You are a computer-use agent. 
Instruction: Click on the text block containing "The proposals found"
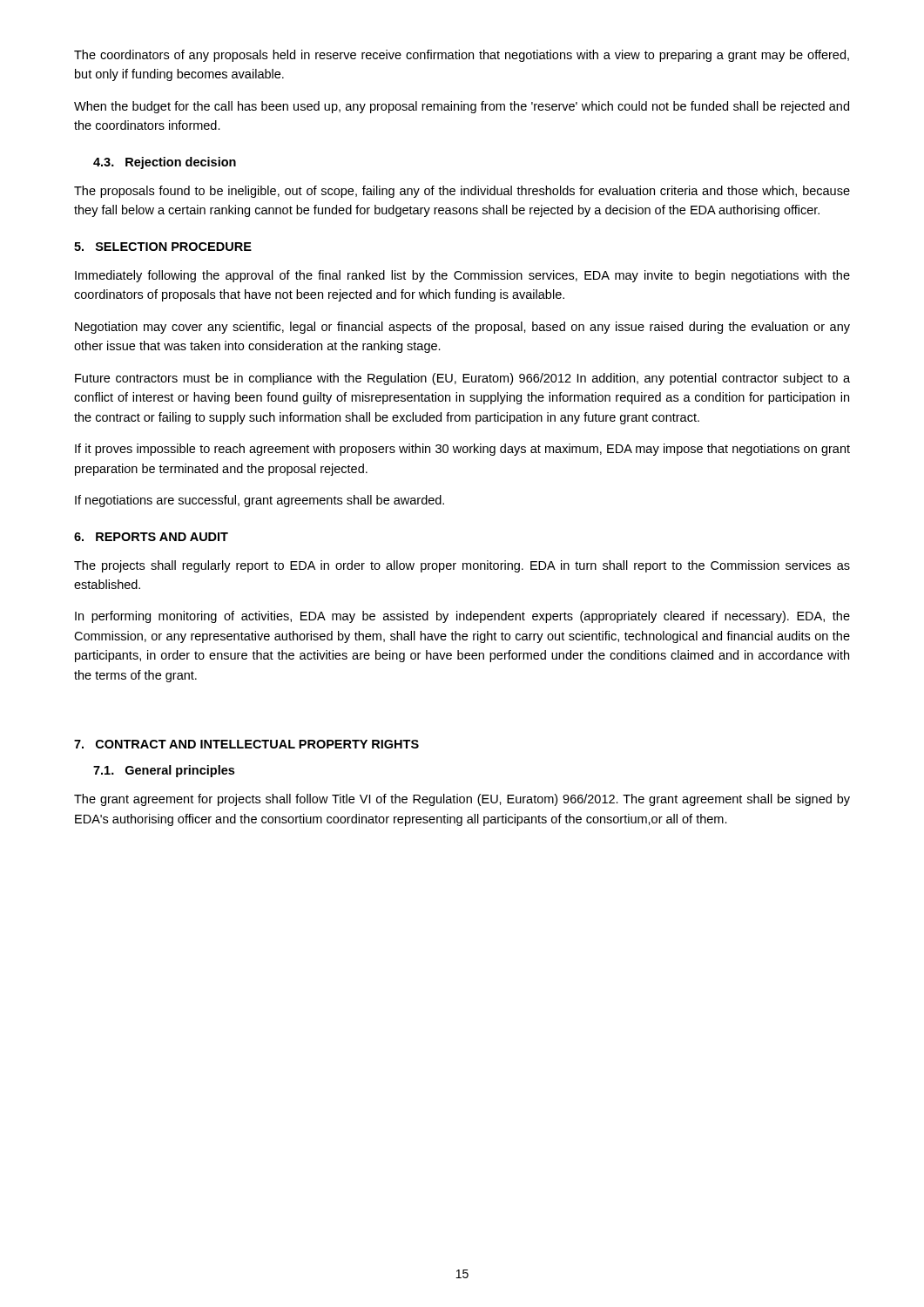[462, 201]
